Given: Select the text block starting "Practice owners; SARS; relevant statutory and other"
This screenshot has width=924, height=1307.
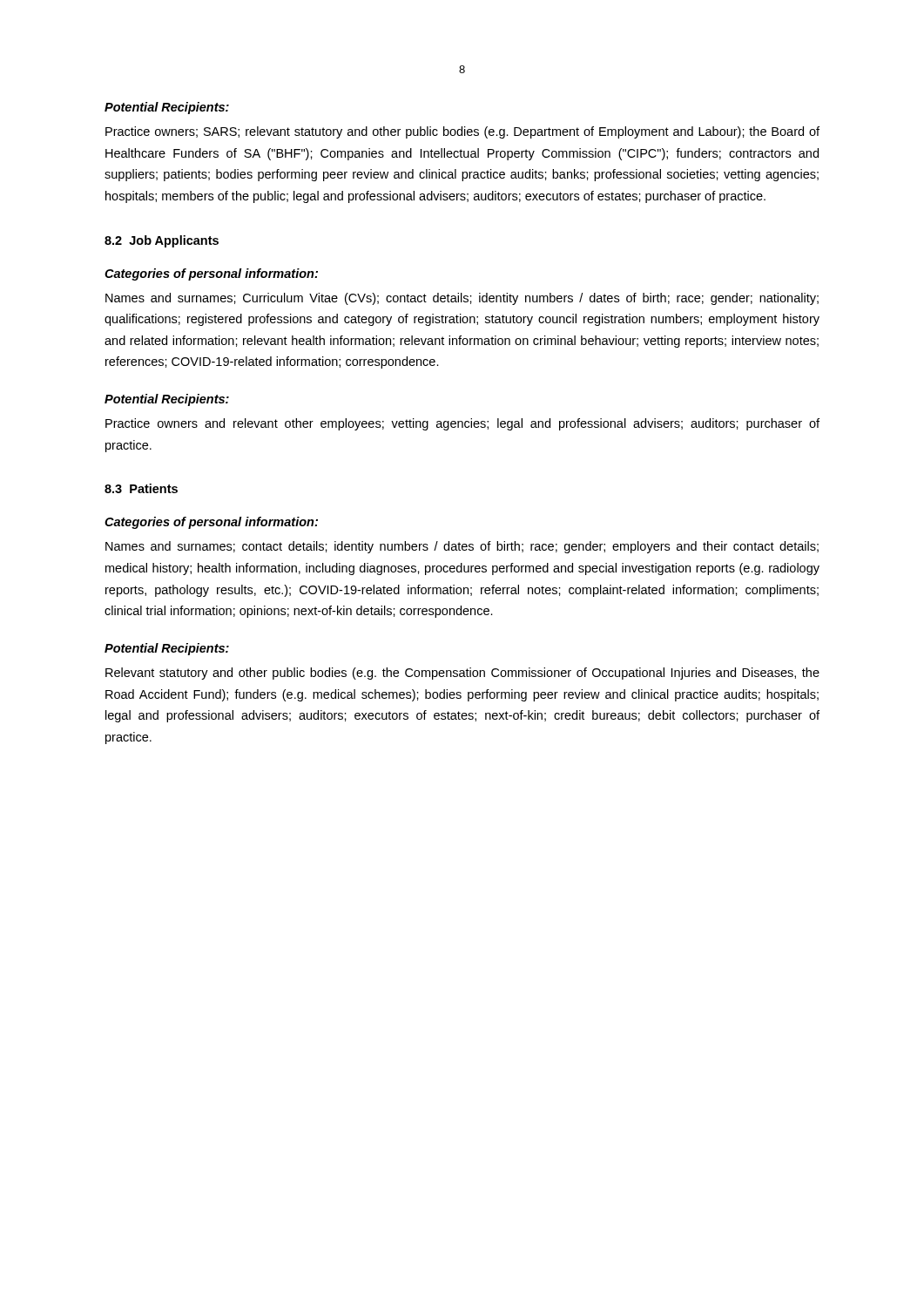Looking at the screenshot, I should [x=462, y=164].
